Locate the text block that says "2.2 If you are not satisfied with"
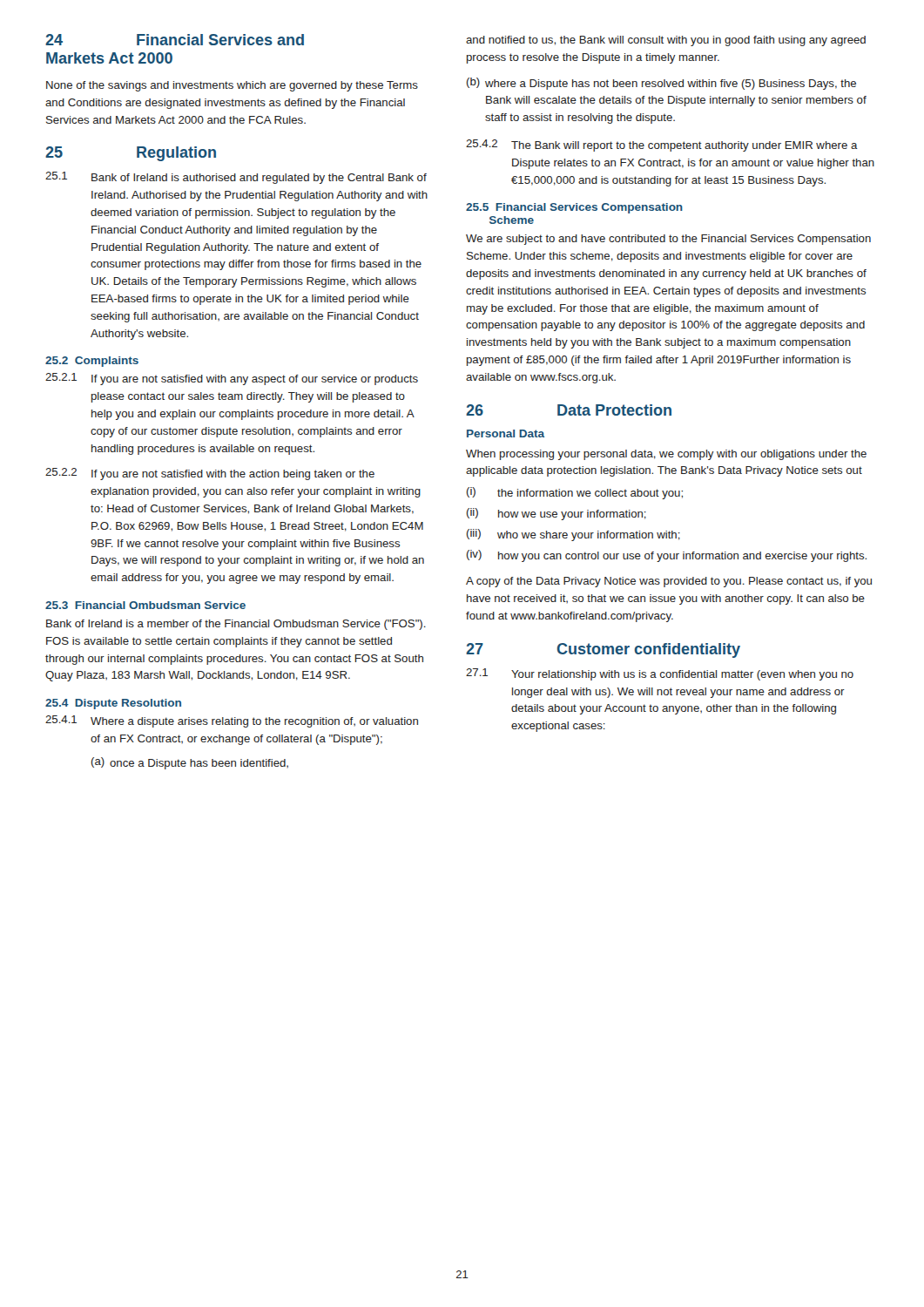 coord(237,526)
